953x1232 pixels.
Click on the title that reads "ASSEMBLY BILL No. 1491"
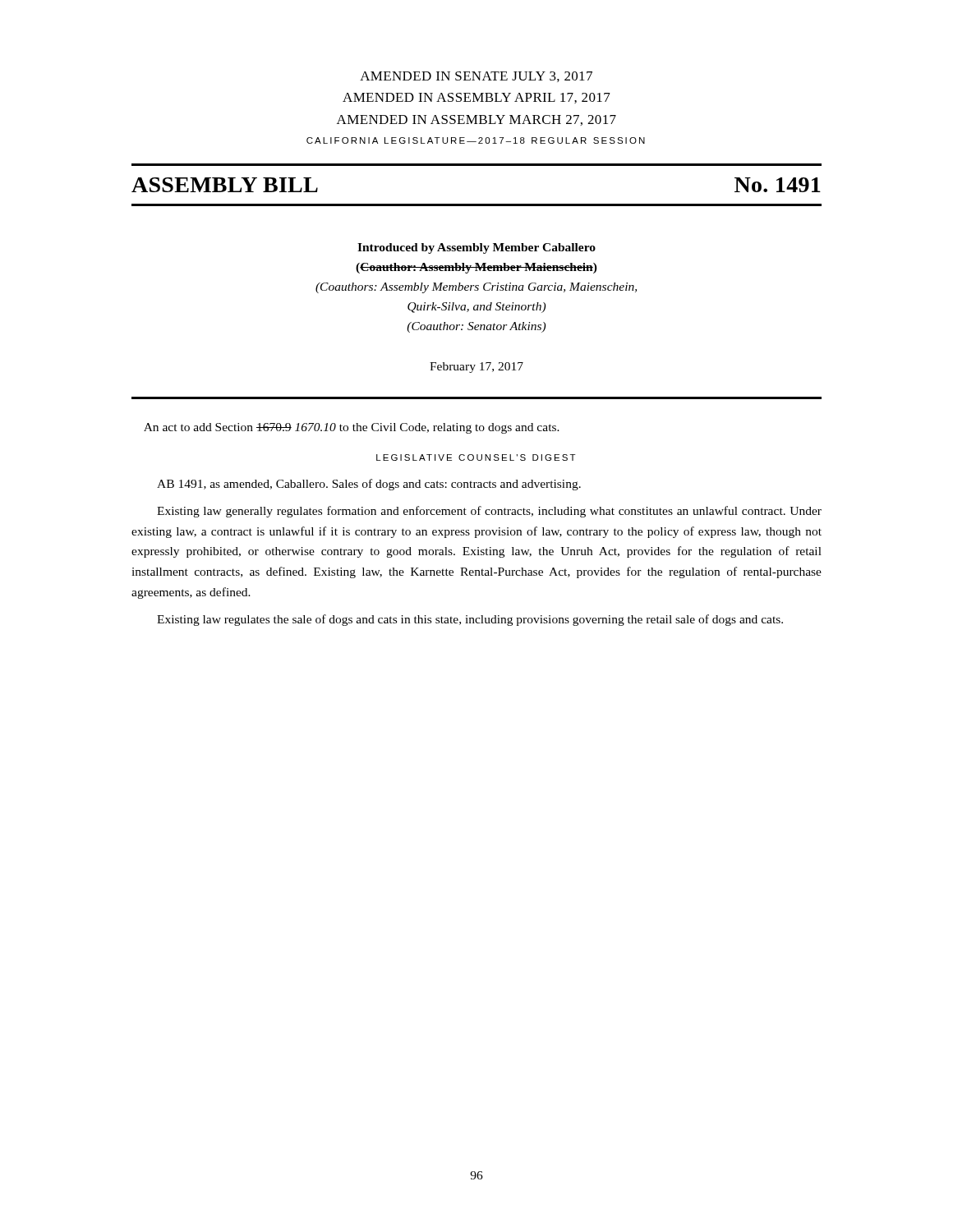click(219, 184)
